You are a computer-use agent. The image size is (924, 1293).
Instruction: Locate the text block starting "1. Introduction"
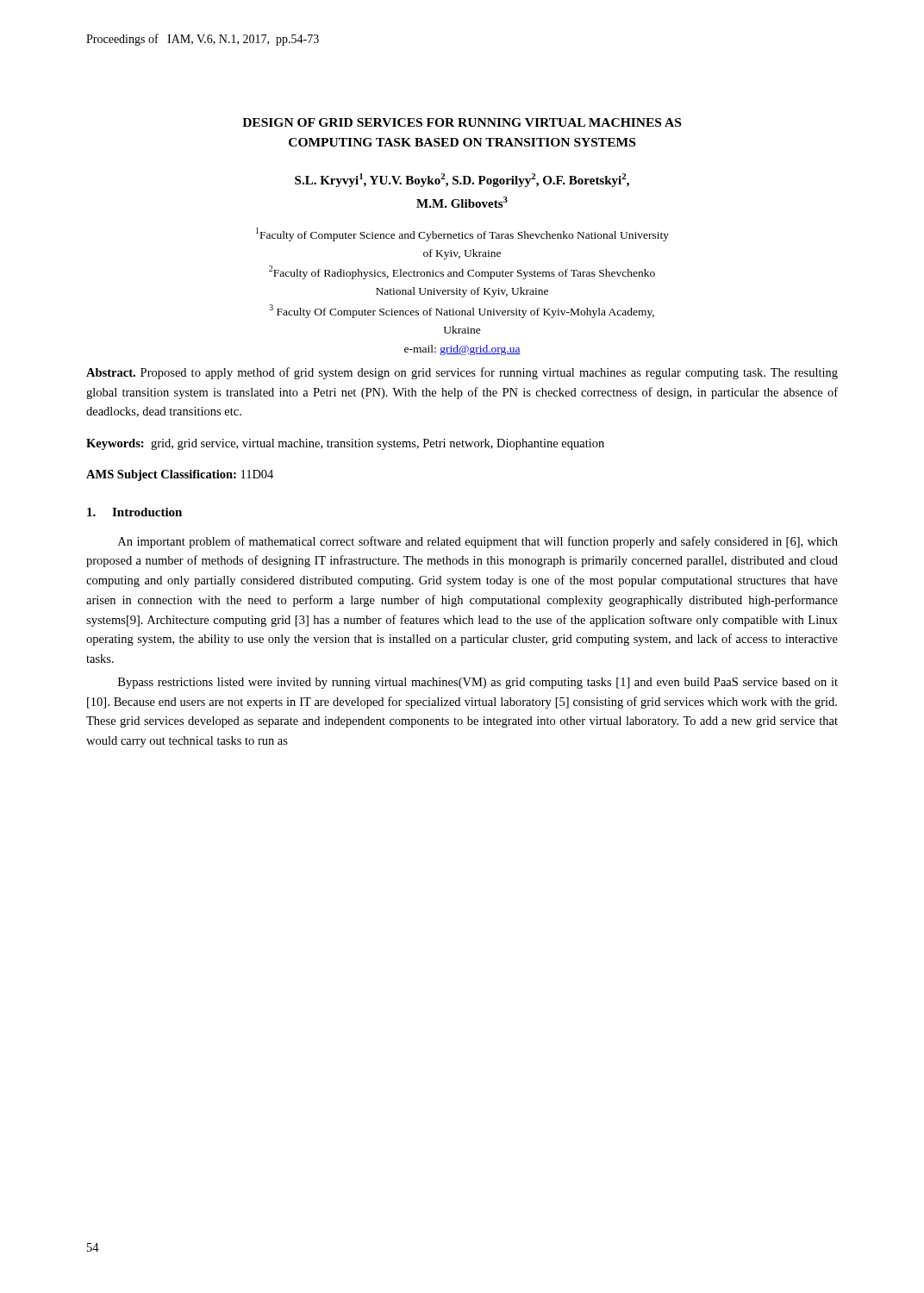134,512
